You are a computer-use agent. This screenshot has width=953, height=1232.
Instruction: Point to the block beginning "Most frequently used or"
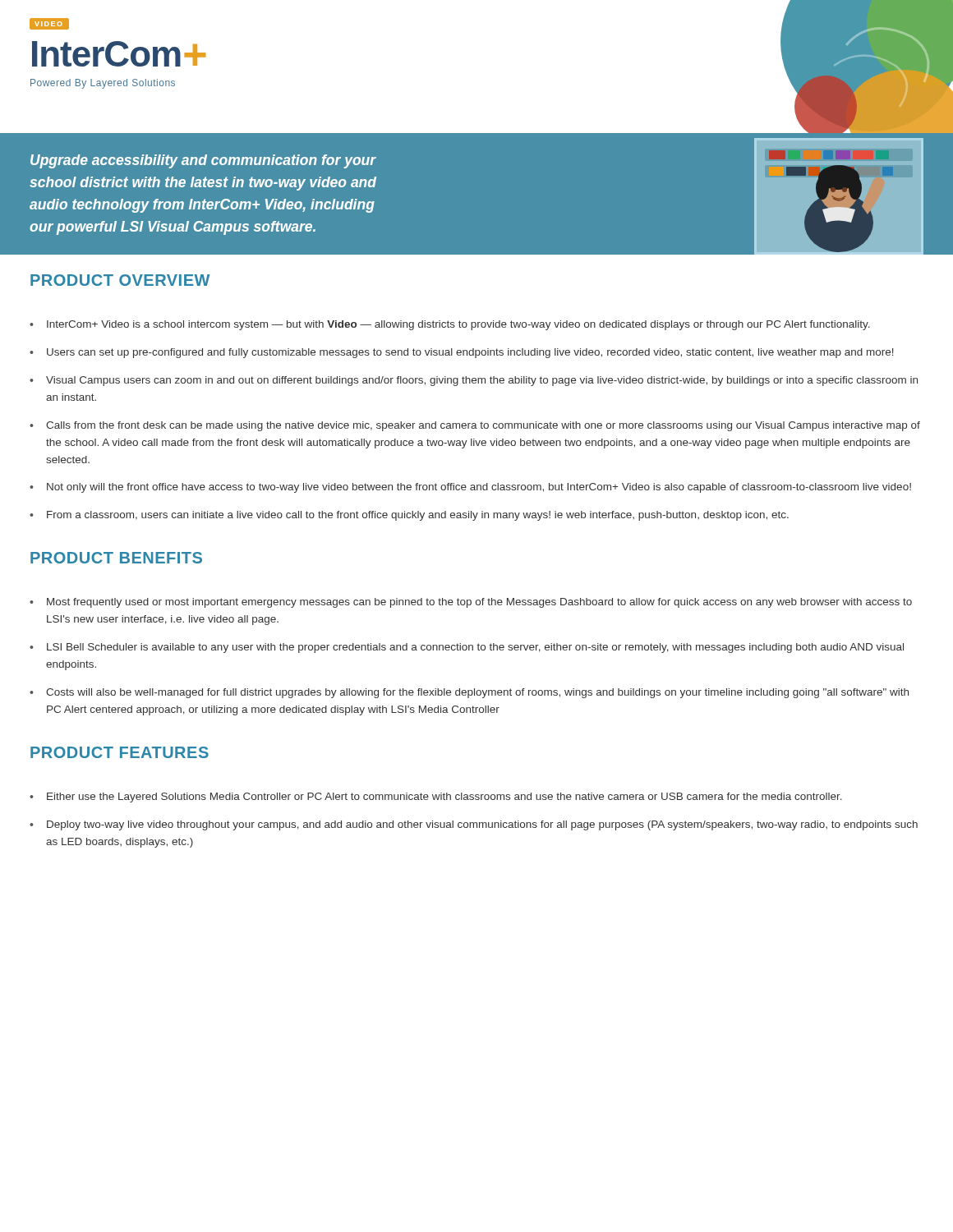click(x=479, y=610)
